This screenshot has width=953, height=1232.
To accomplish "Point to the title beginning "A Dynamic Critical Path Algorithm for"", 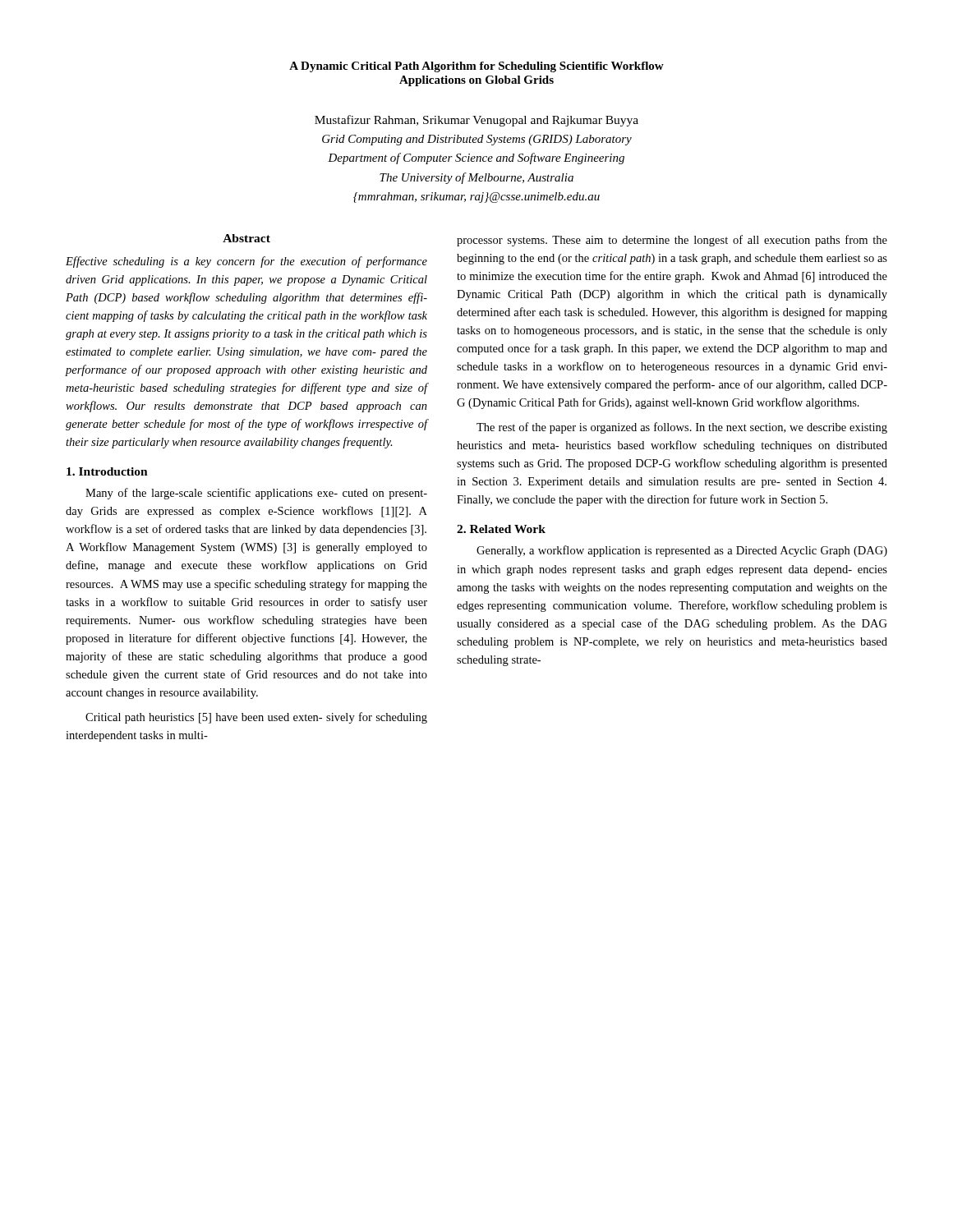I will pyautogui.click(x=476, y=73).
